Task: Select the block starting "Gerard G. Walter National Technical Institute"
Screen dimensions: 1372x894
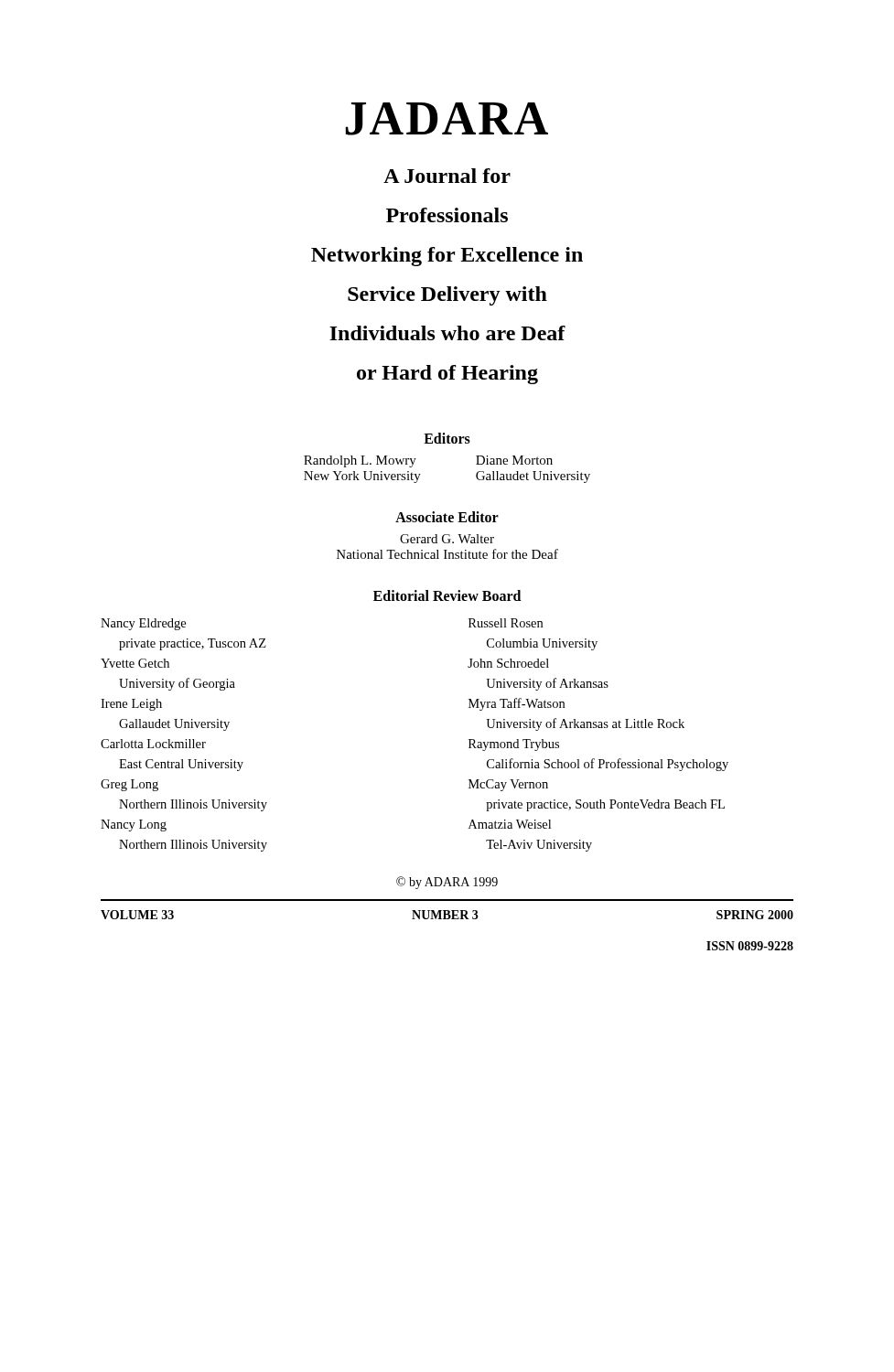Action: click(x=447, y=546)
